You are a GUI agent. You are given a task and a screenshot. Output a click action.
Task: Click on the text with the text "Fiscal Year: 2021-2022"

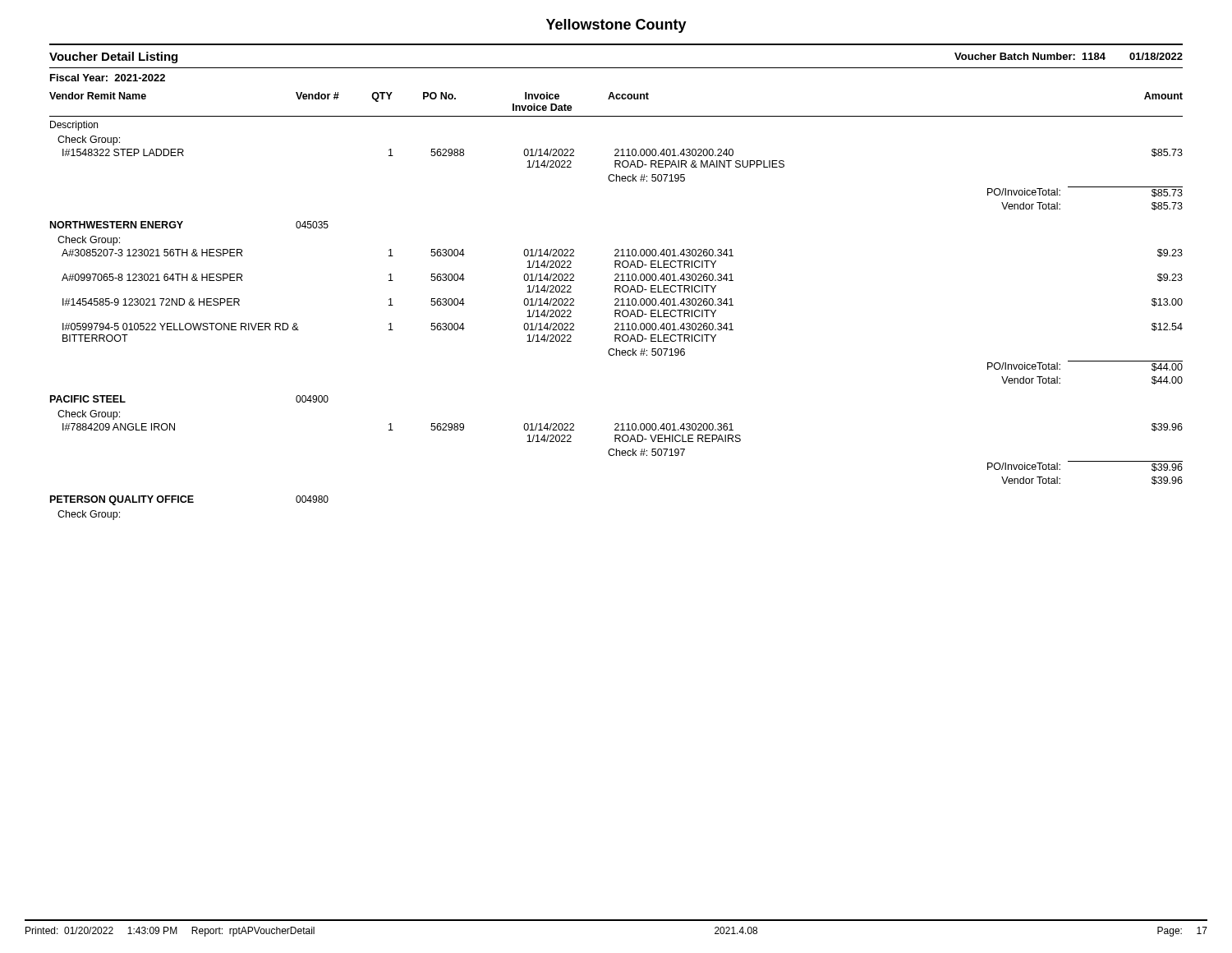tap(107, 78)
